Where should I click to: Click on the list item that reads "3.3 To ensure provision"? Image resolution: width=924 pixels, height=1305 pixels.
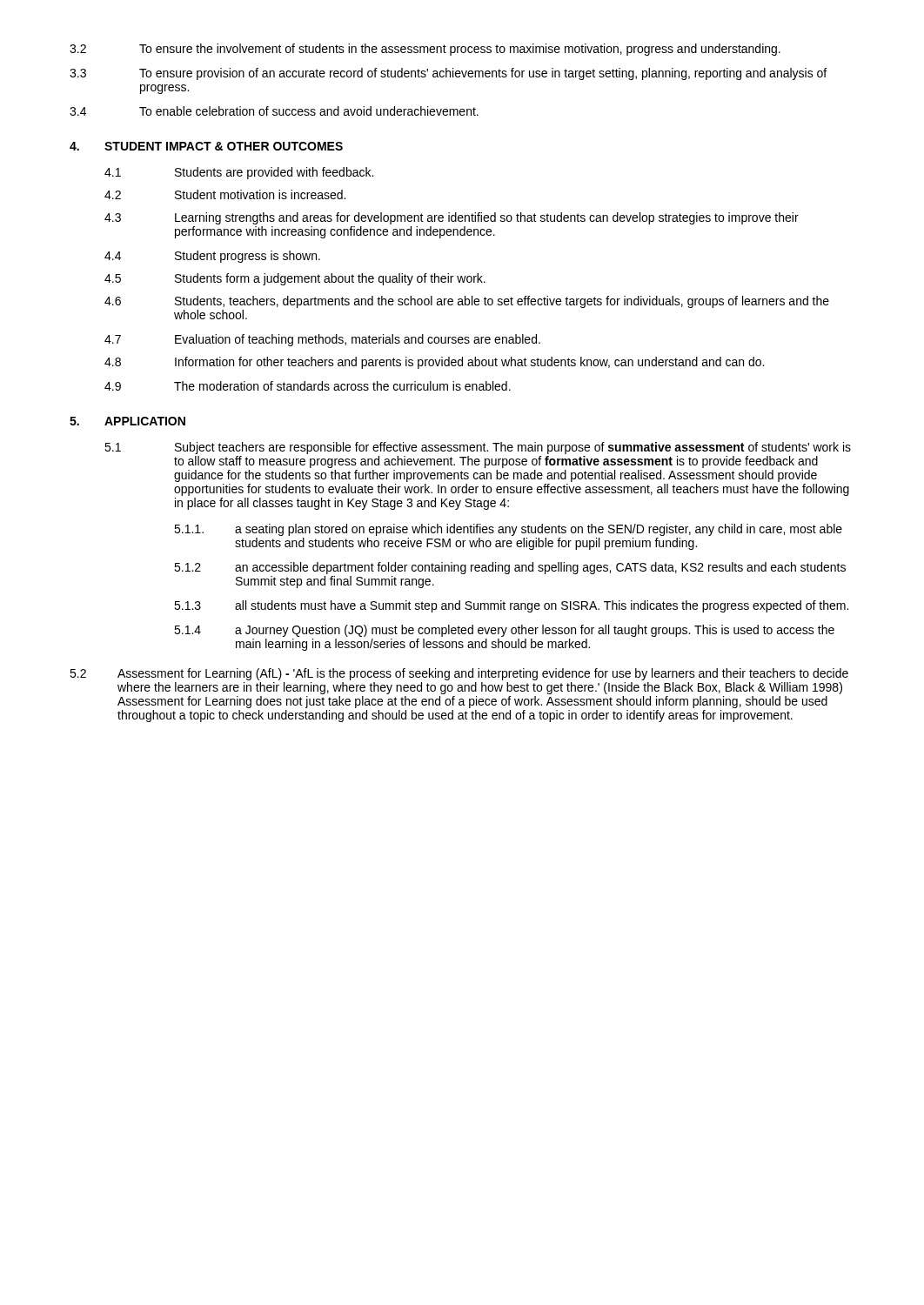(462, 80)
